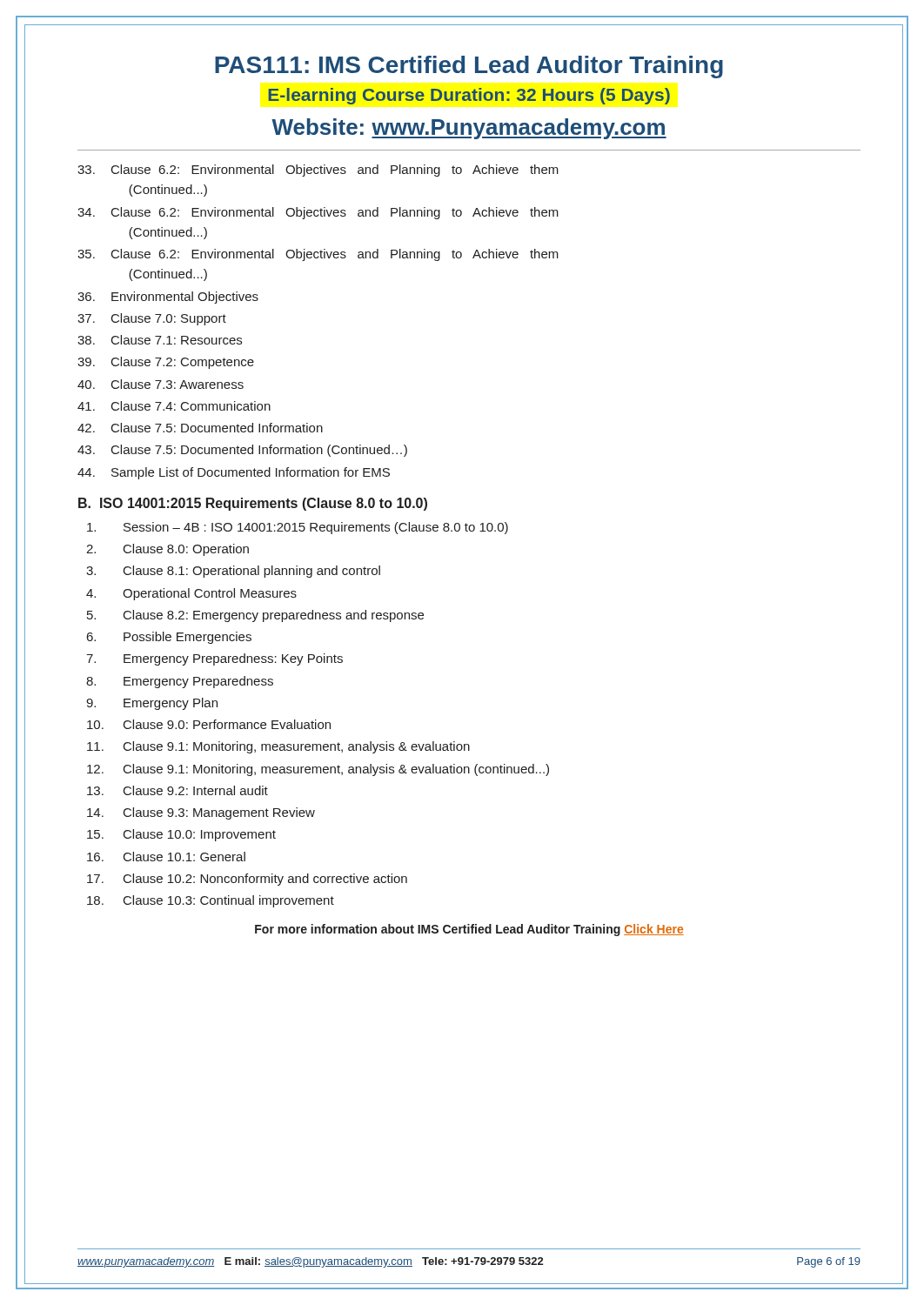Click on the passage starting "37. Clause 7.0: Support"
The image size is (924, 1305).
[x=152, y=319]
